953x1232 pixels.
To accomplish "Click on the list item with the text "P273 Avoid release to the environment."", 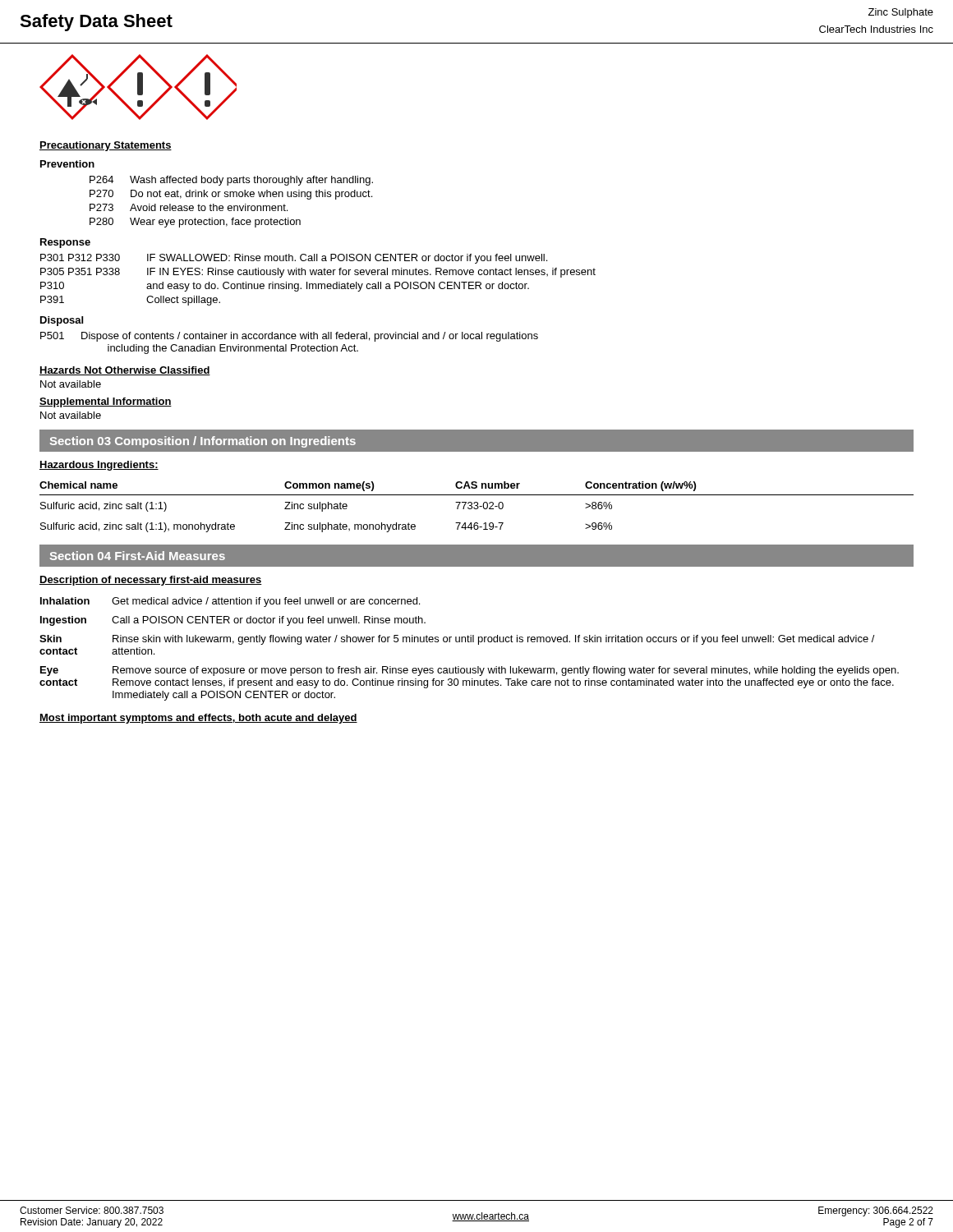I will [189, 207].
